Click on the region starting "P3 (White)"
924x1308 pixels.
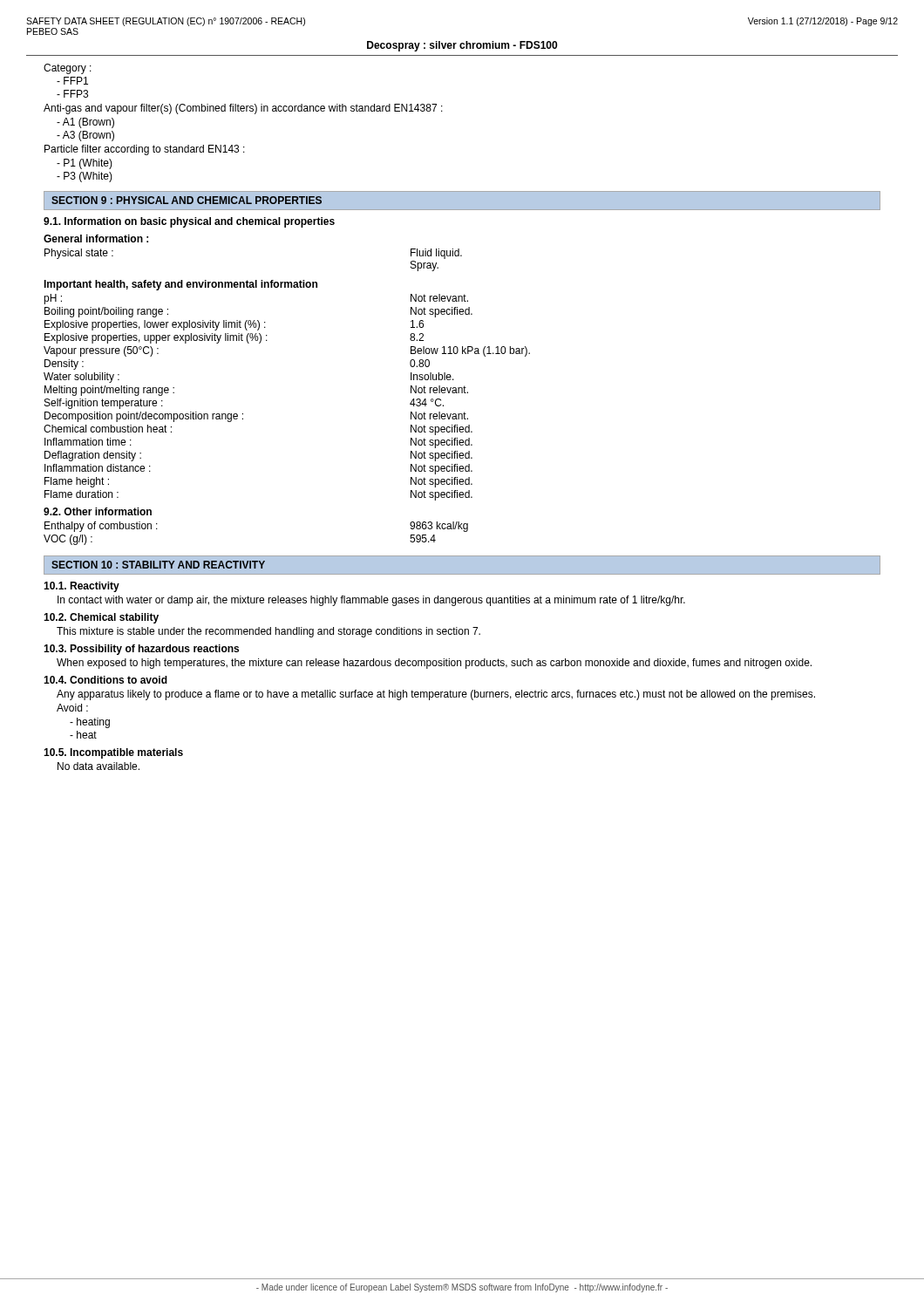point(85,176)
